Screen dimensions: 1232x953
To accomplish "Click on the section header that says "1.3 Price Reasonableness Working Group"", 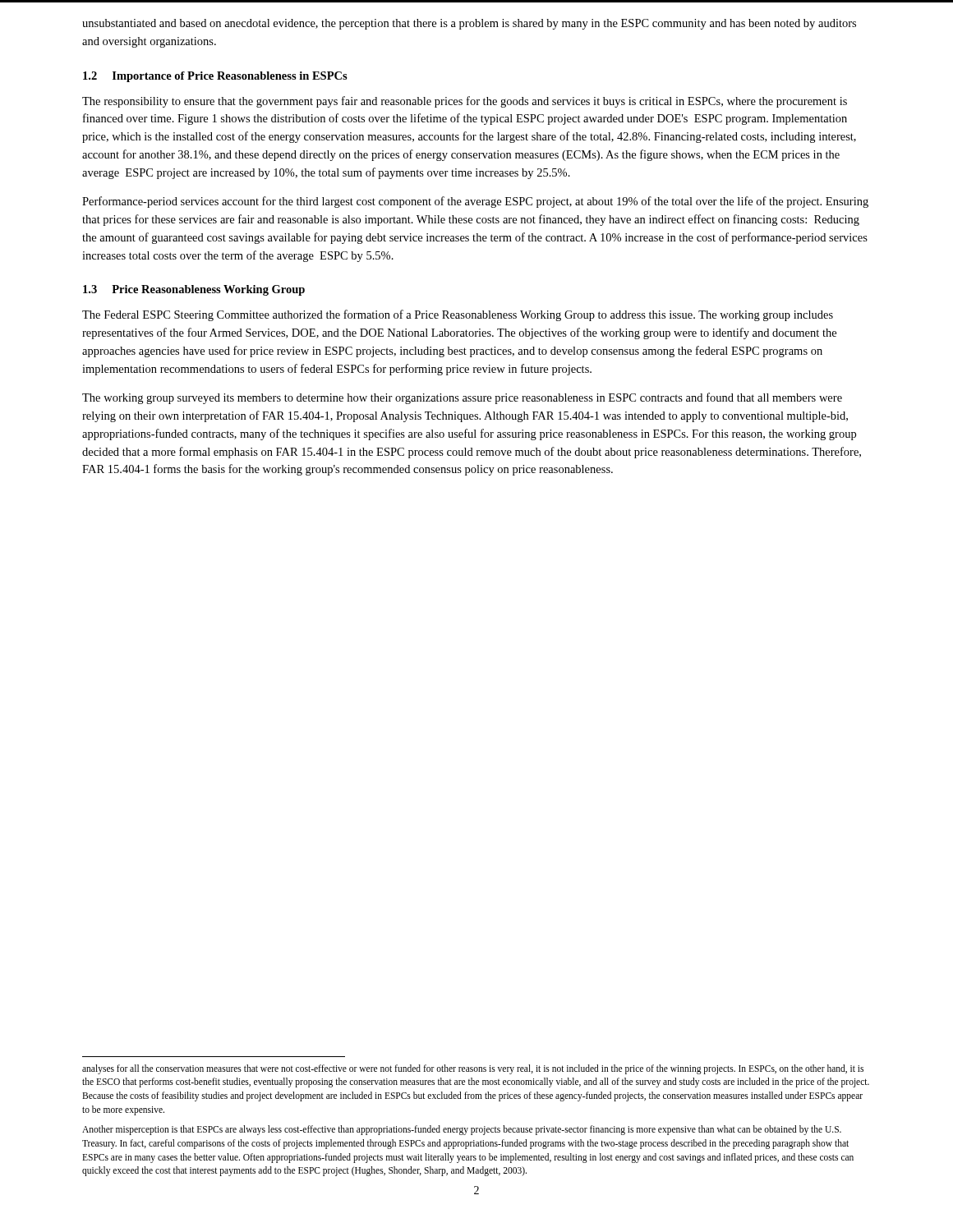I will coord(194,289).
